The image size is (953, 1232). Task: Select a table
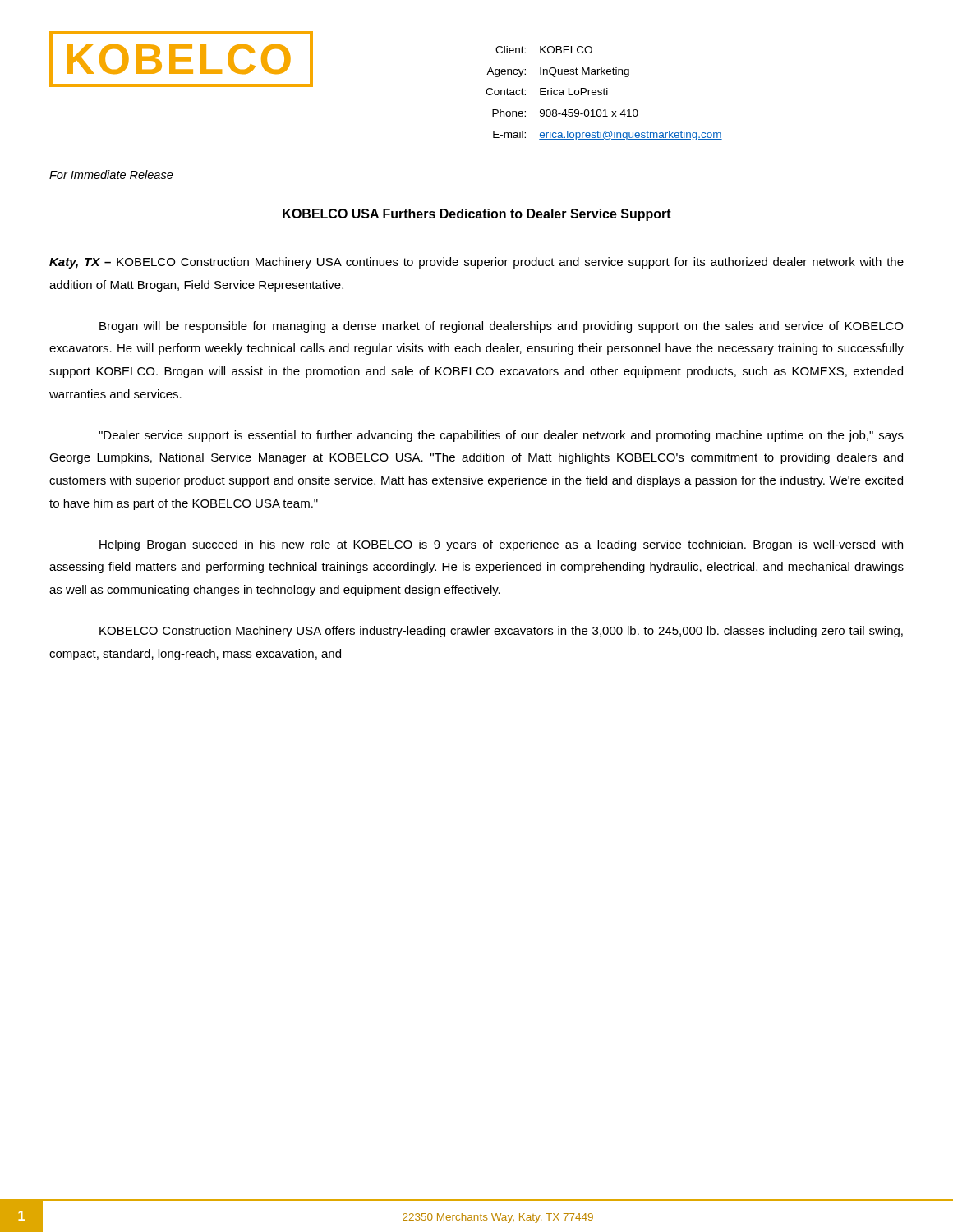point(604,92)
